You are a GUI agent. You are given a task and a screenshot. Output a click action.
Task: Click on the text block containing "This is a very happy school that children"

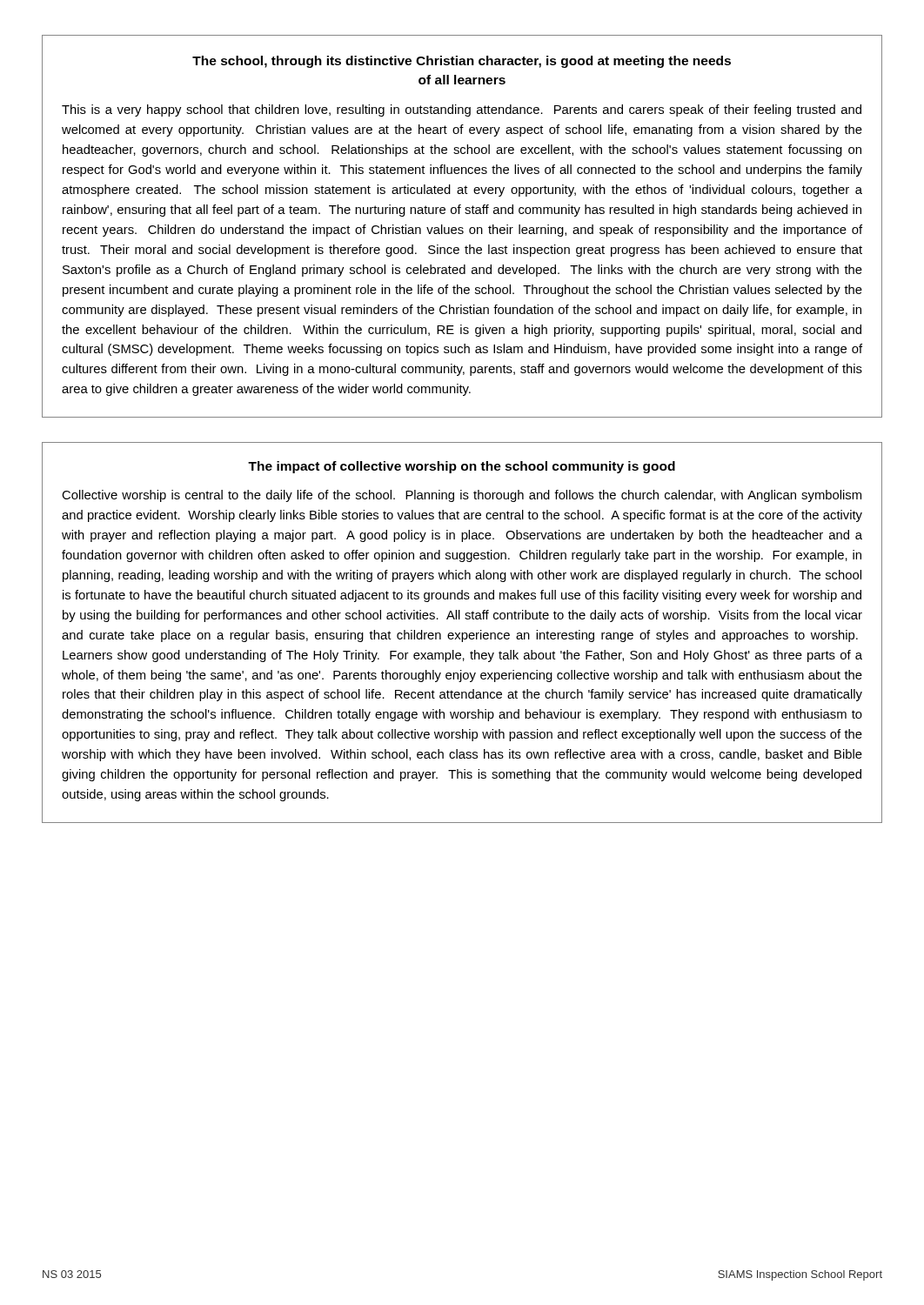462,250
